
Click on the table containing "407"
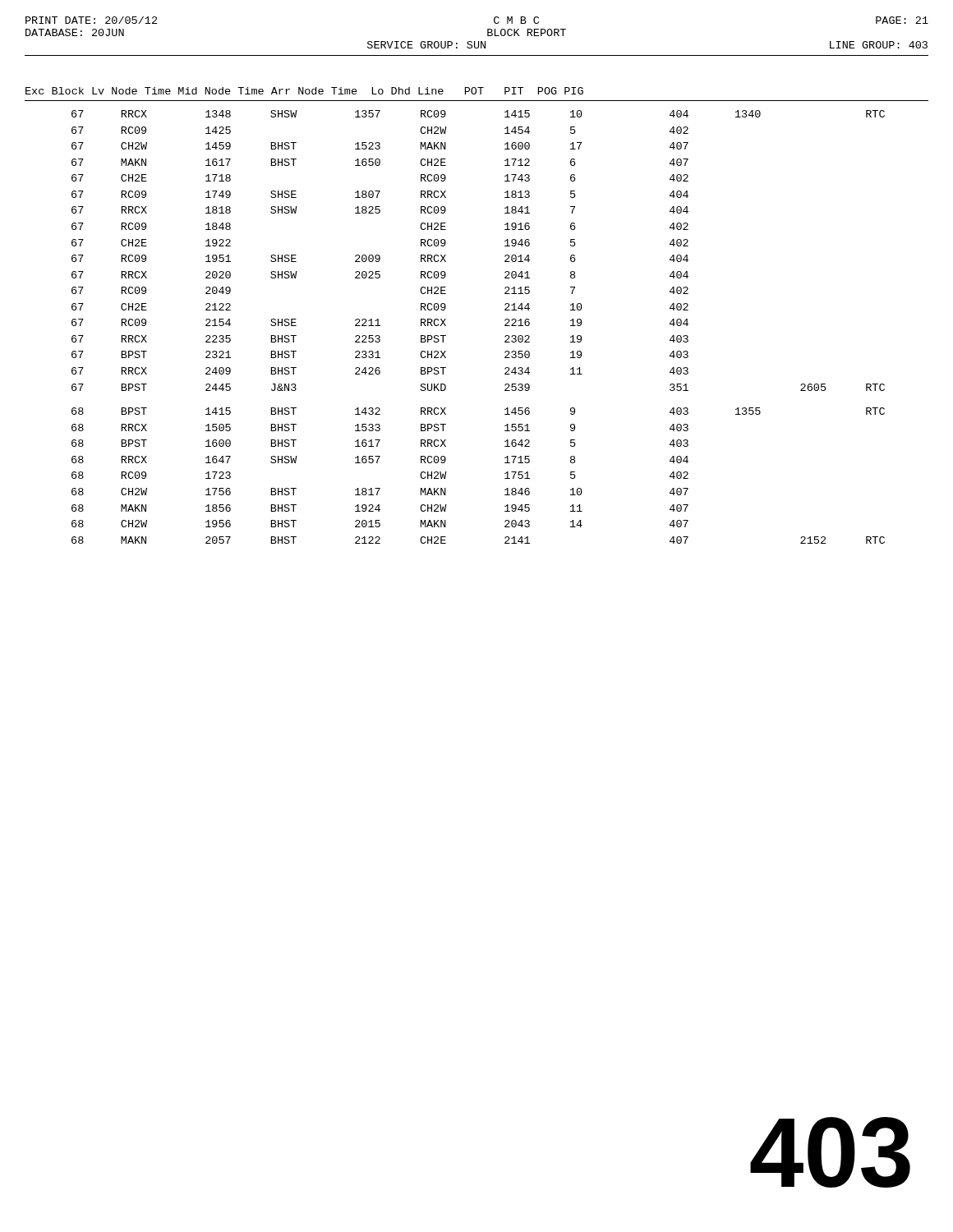point(476,328)
